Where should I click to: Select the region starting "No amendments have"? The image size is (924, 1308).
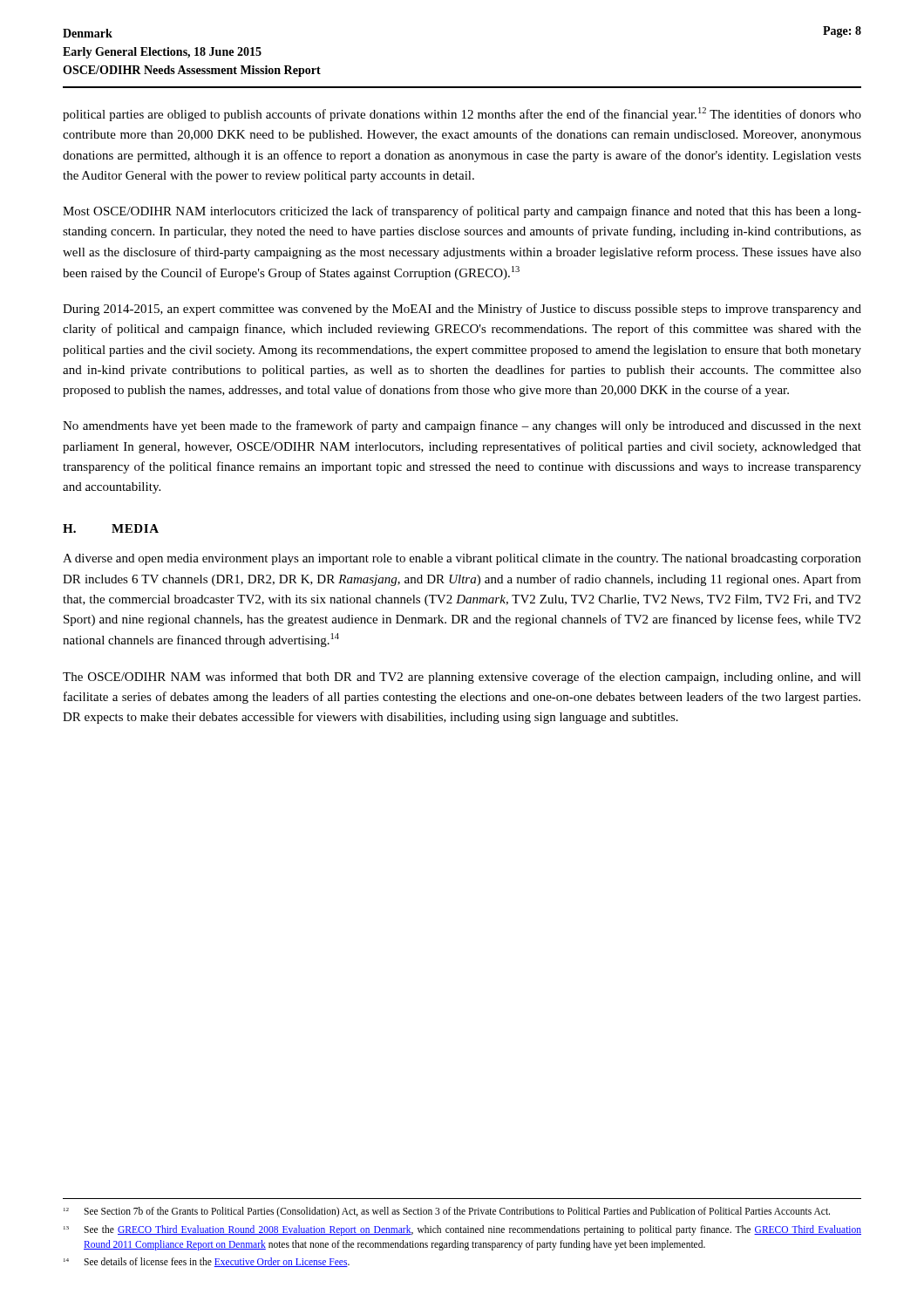coord(462,456)
